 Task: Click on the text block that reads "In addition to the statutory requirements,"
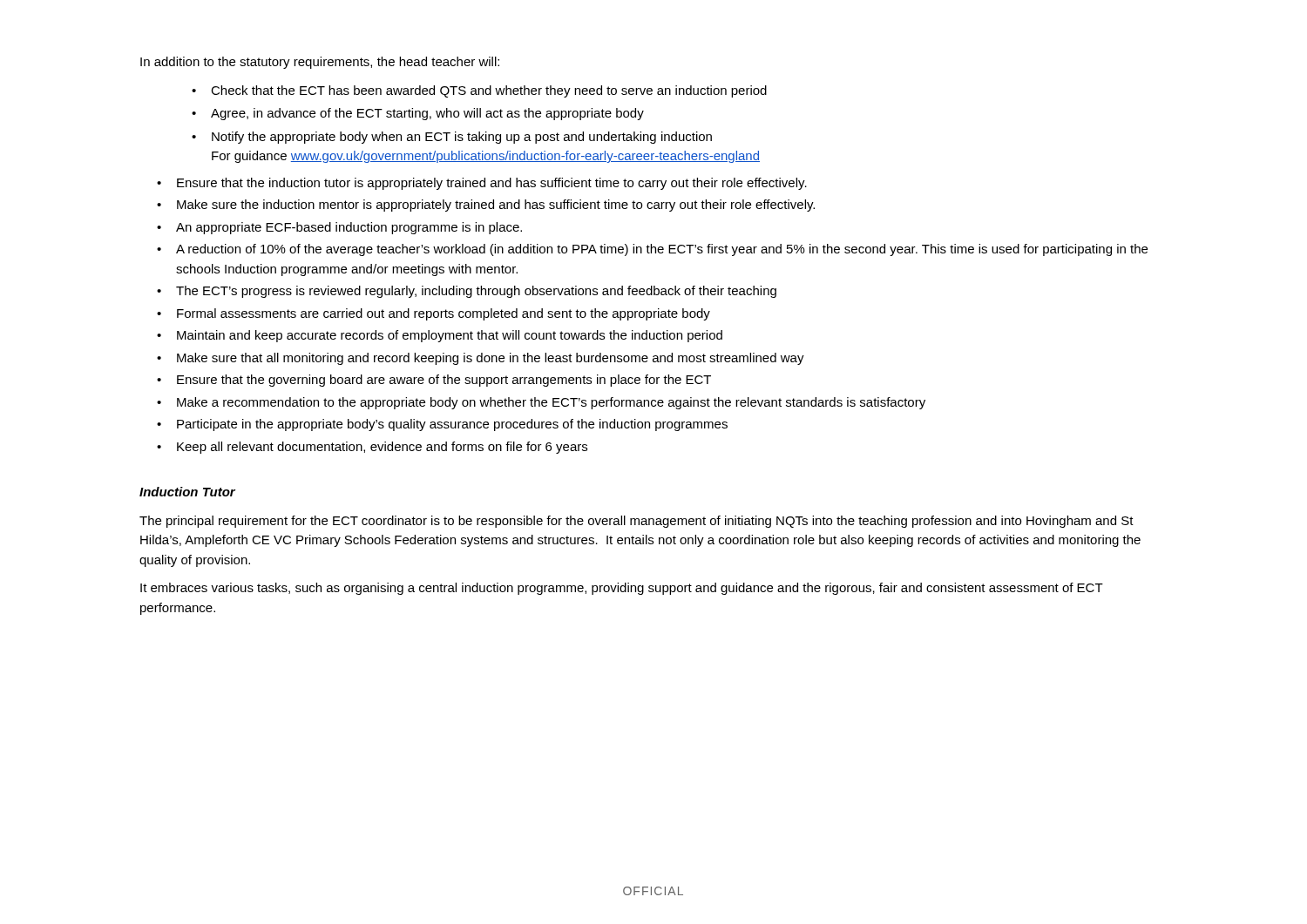tap(320, 61)
